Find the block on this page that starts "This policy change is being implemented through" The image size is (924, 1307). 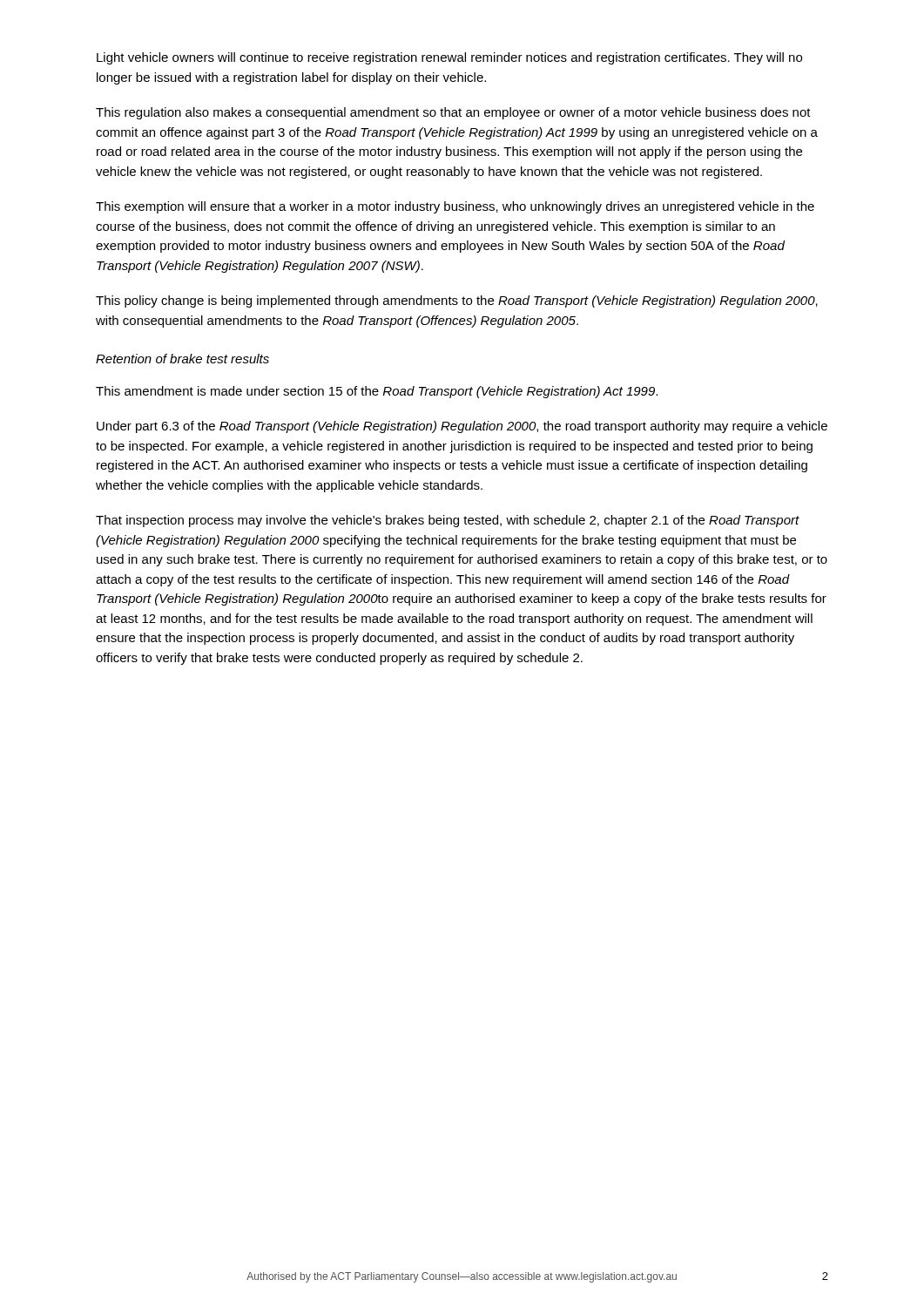457,310
